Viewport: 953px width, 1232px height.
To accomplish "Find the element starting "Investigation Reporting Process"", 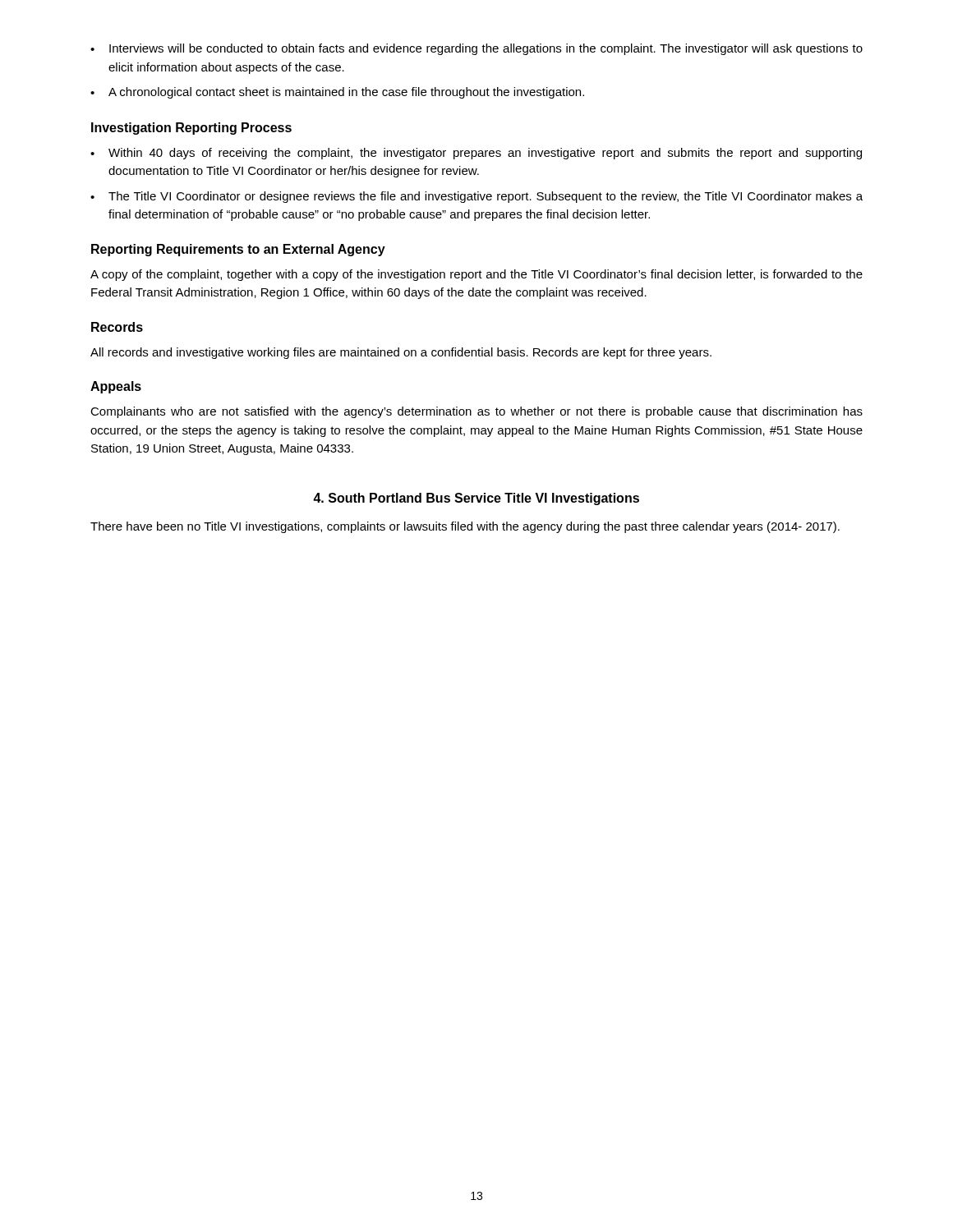I will tap(191, 127).
